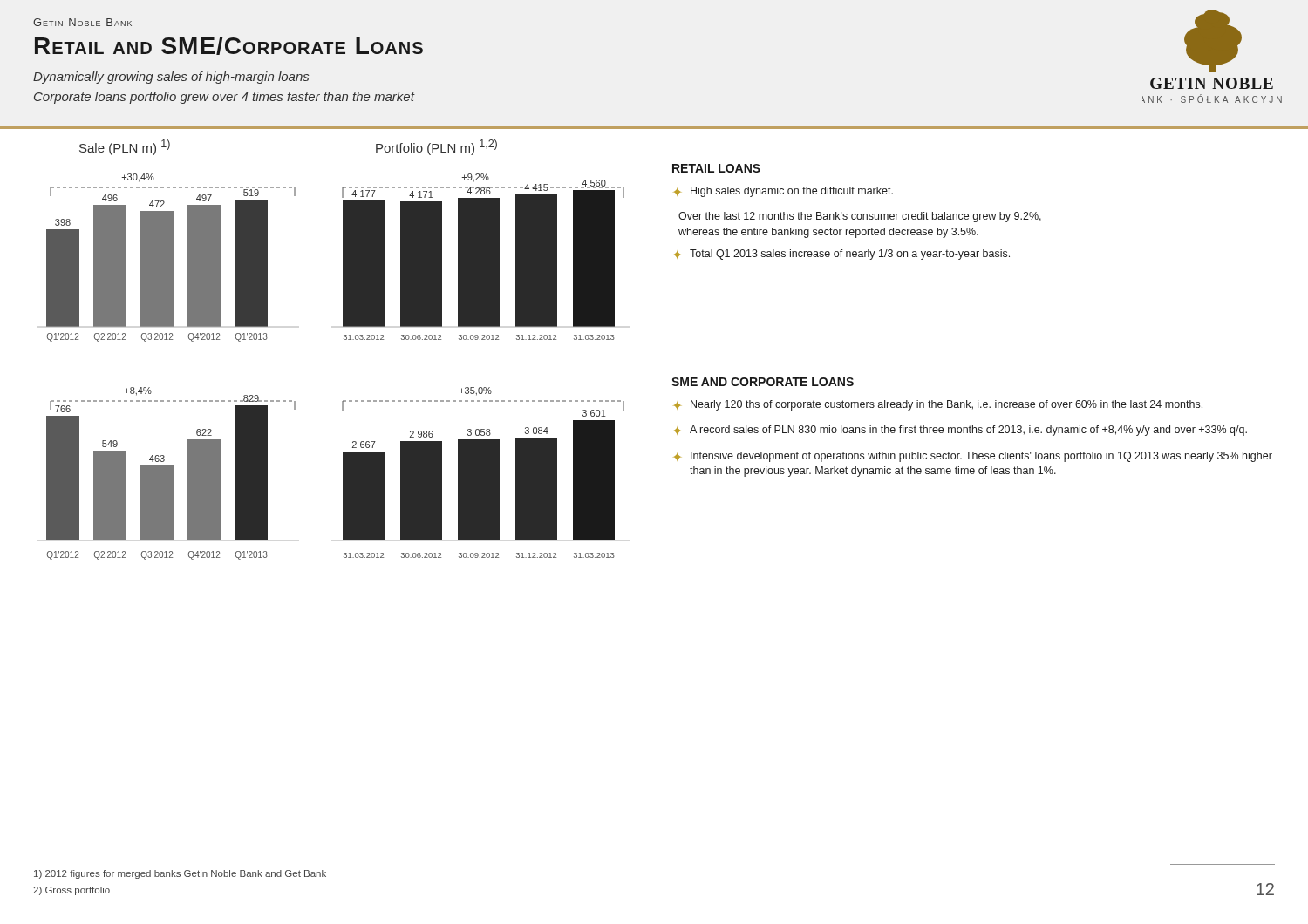The height and width of the screenshot is (924, 1308).
Task: Point to the block beginning "Dynamically growing sales of high-margin"
Action: coord(224,86)
